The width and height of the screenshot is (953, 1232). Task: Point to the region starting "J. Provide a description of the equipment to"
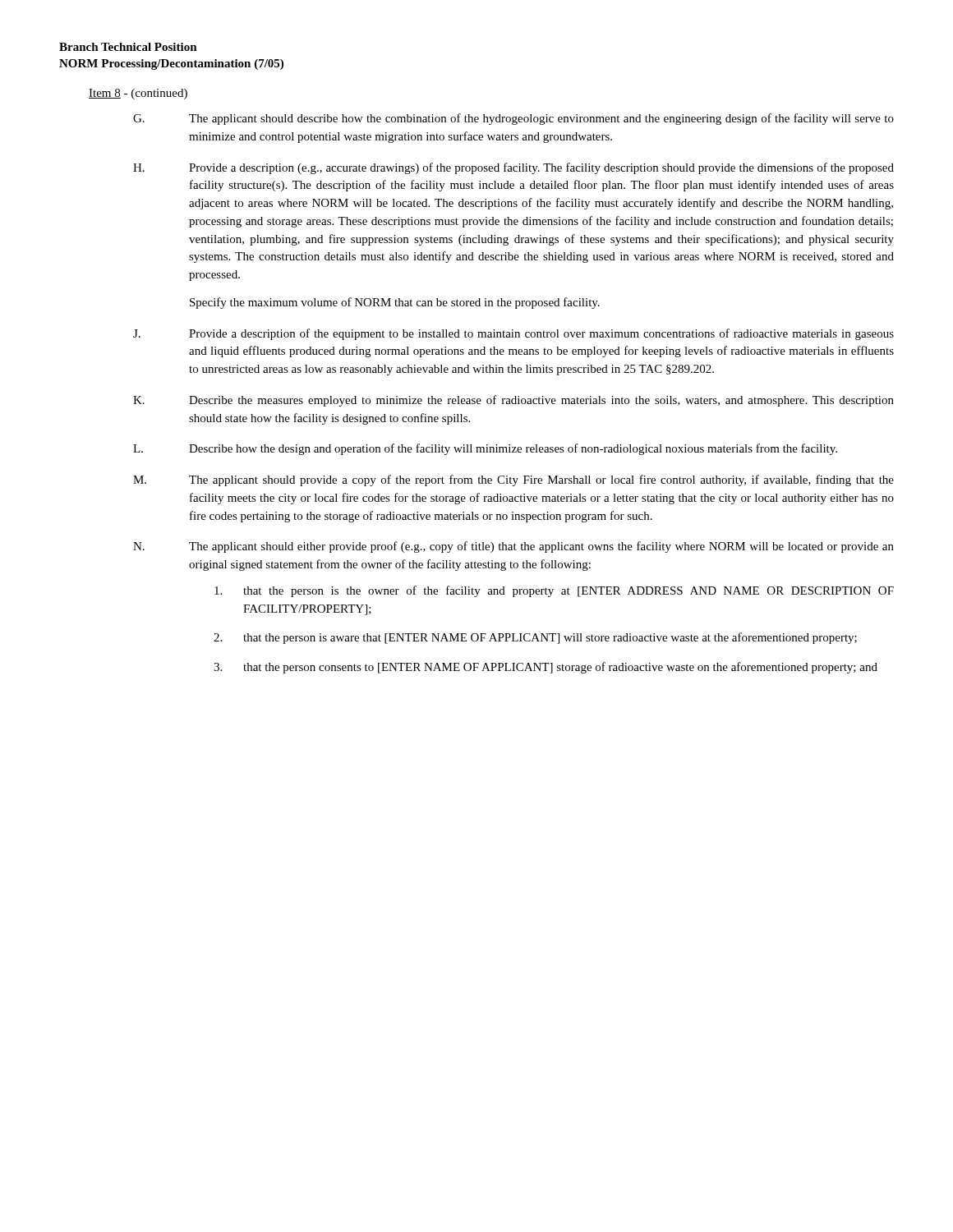pos(513,352)
